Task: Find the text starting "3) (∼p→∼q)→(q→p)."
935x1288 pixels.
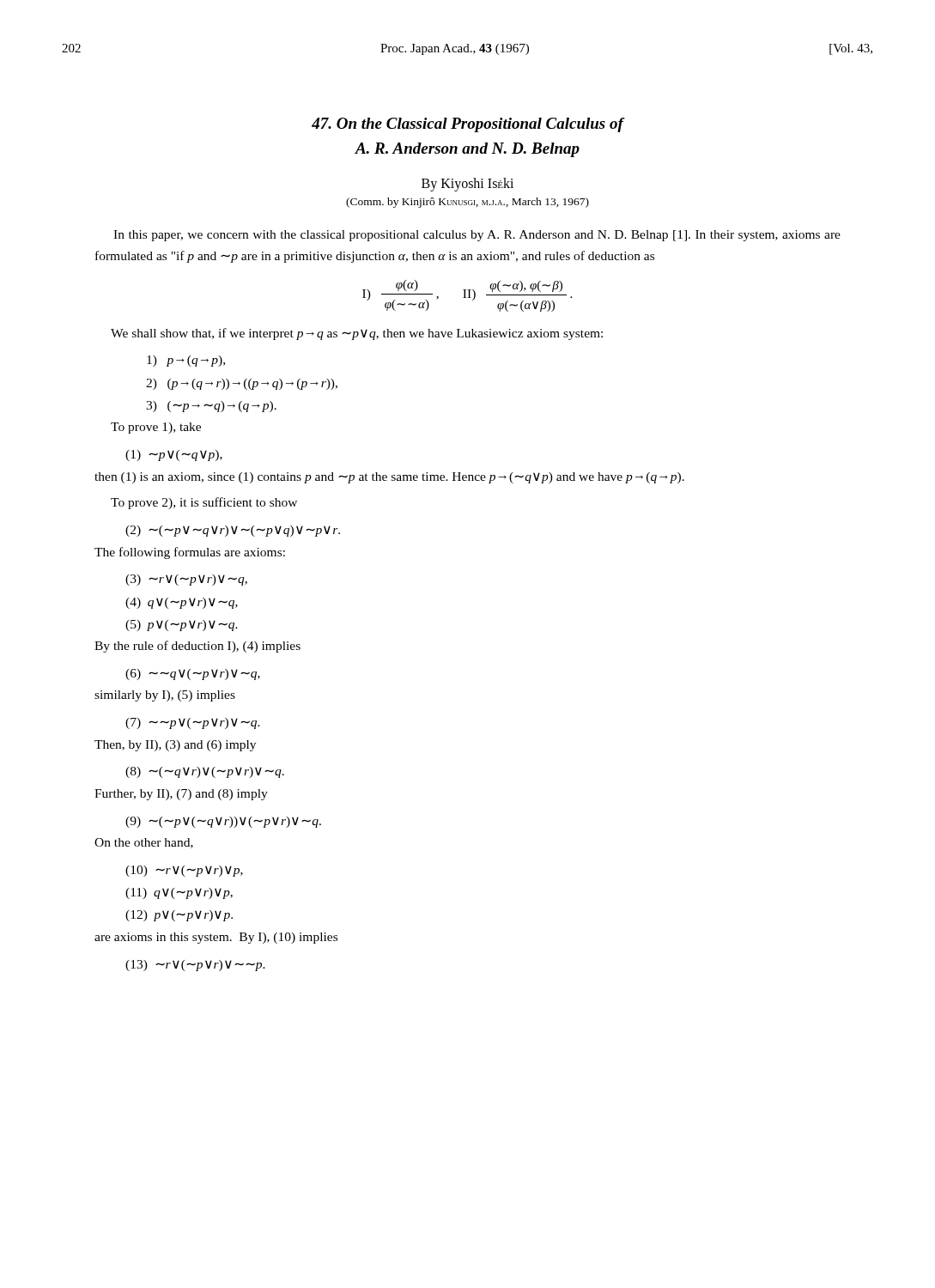Action: 211,405
